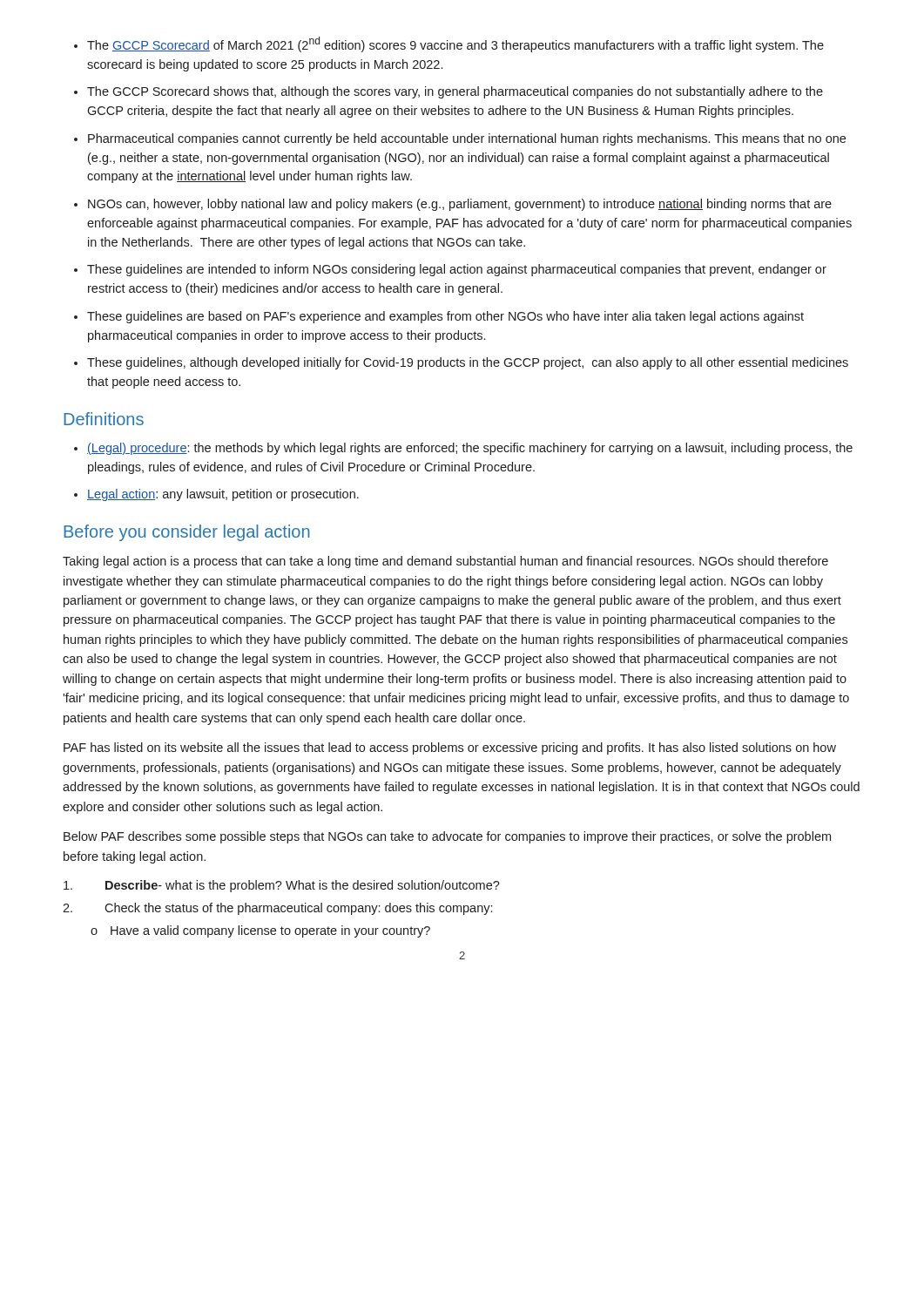Click on the text block that says "Taking legal action is a process that"
Viewport: 924px width, 1307px height.
462,640
